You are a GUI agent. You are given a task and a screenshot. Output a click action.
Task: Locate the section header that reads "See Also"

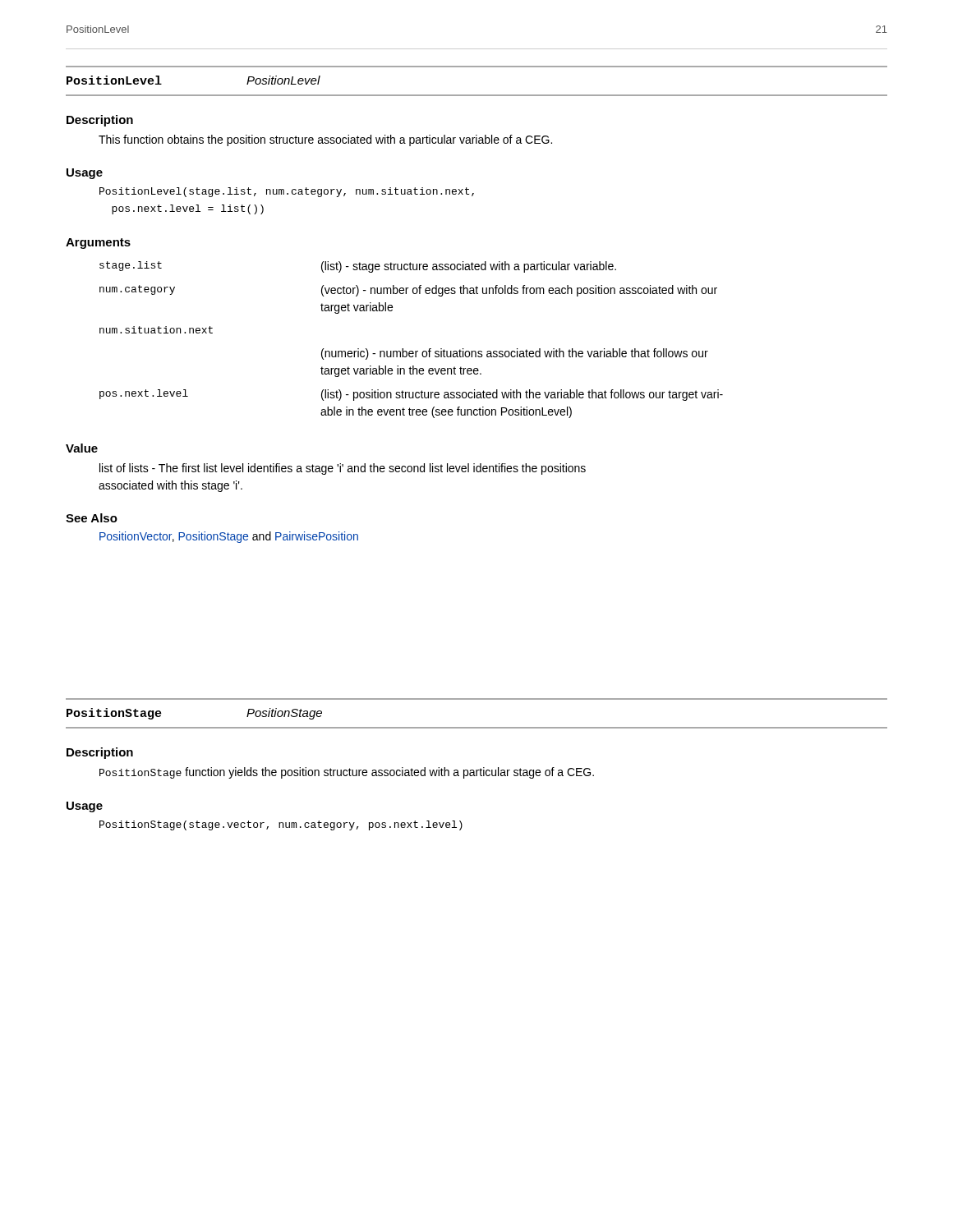[x=92, y=518]
